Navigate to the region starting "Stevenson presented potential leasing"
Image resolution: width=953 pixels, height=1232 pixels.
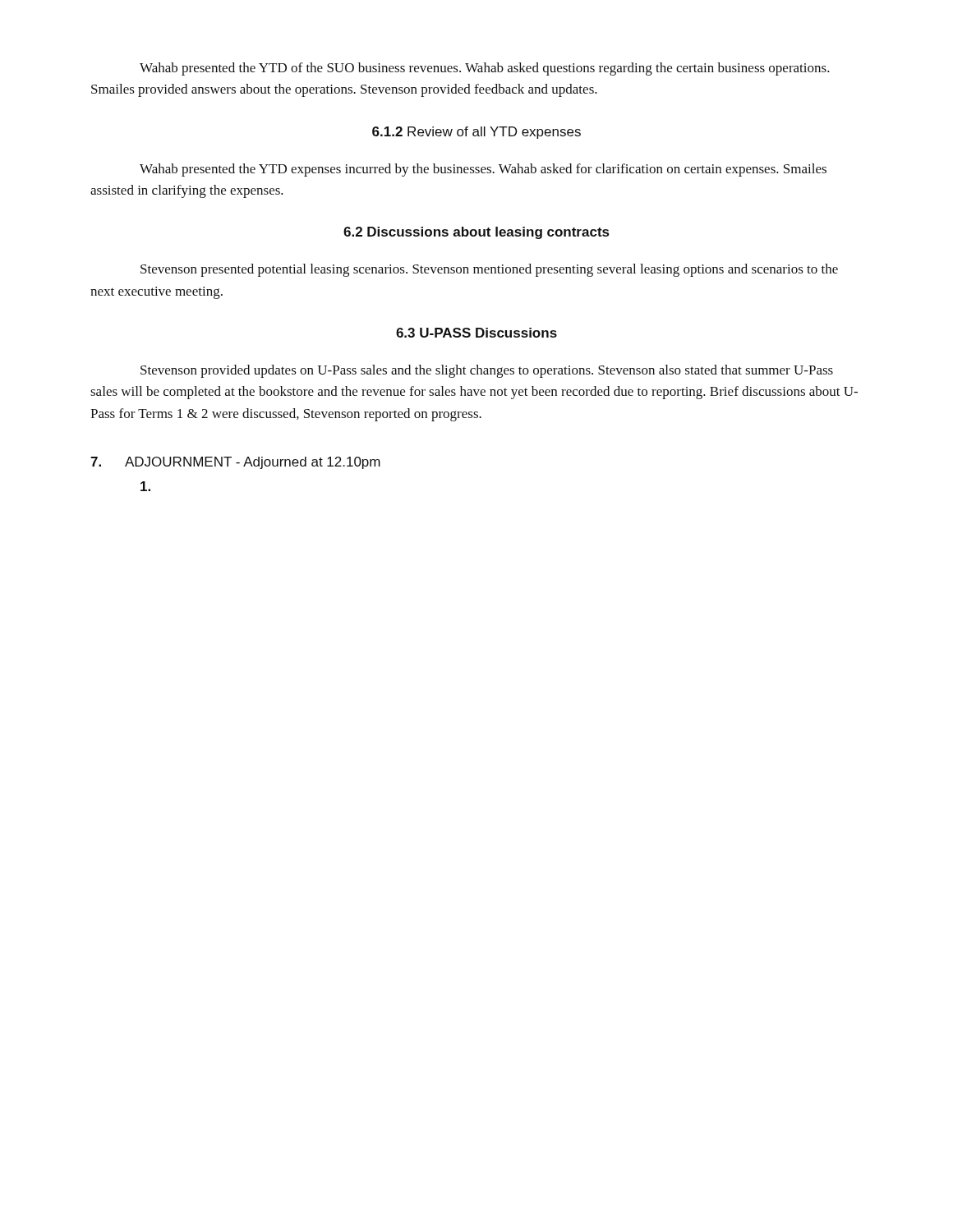point(464,280)
